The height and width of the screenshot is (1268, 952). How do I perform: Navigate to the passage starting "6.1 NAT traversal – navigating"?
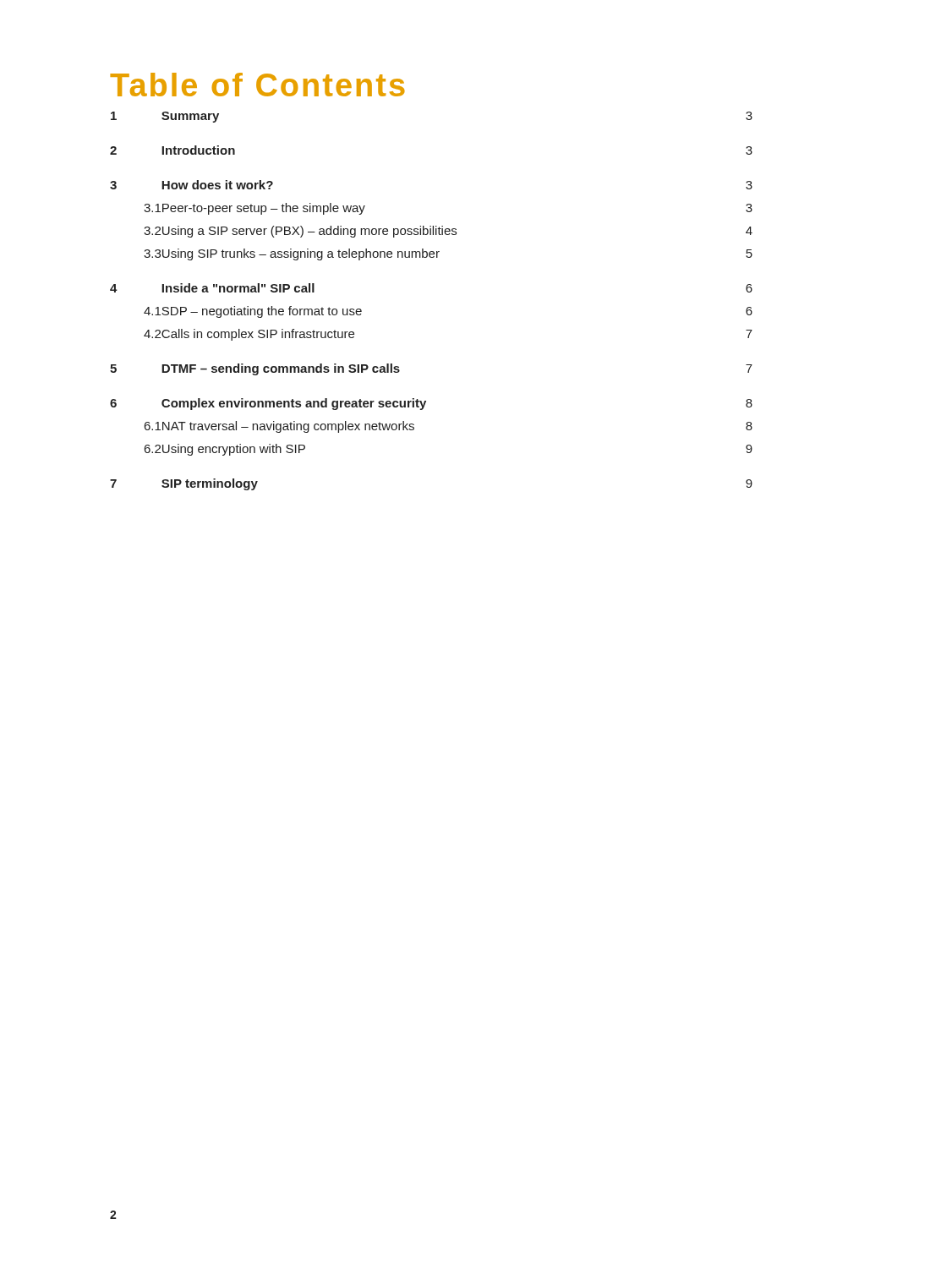[x=277, y=426]
